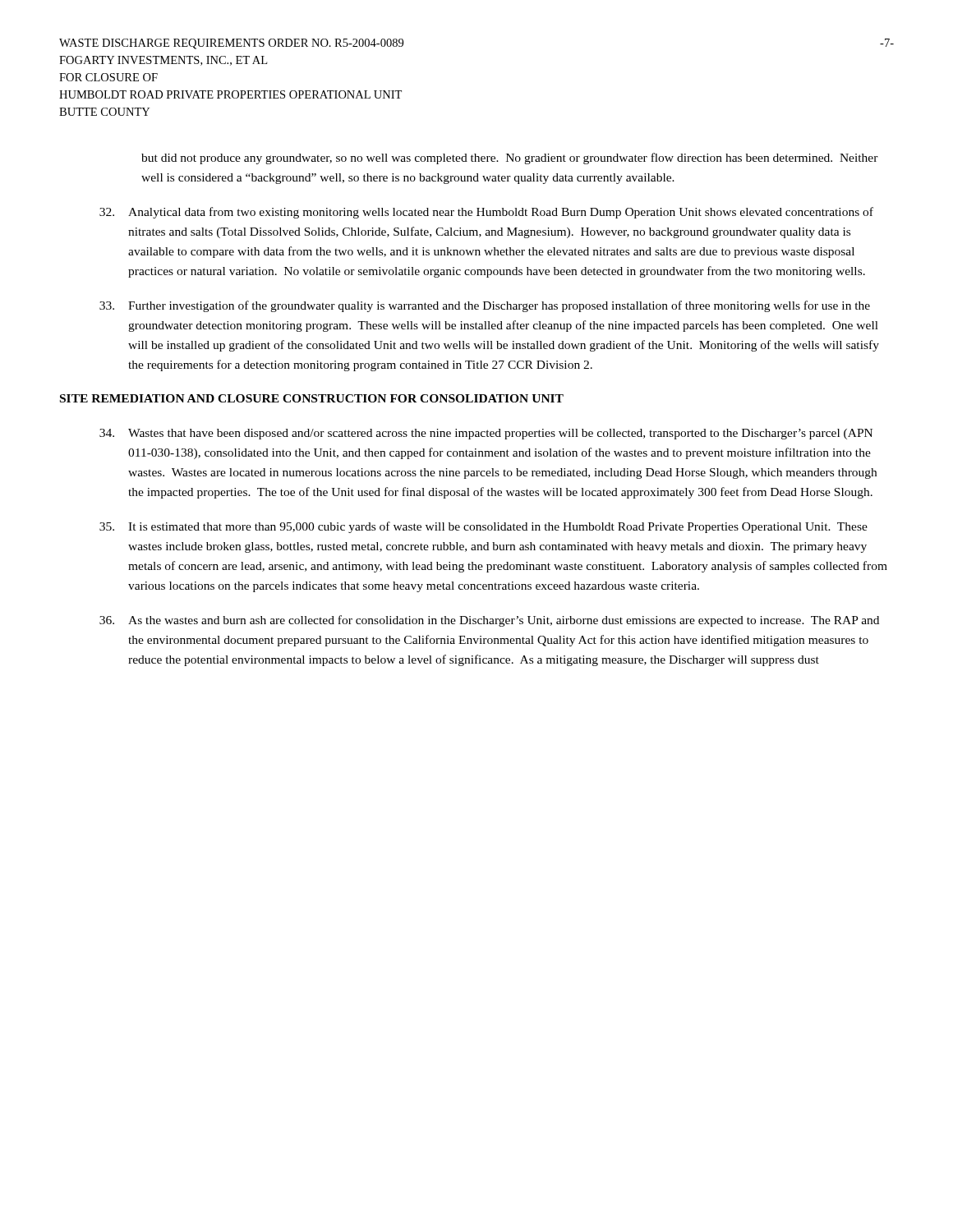Find the passage starting "33. Further investigation"
This screenshot has width=953, height=1232.
(476, 335)
